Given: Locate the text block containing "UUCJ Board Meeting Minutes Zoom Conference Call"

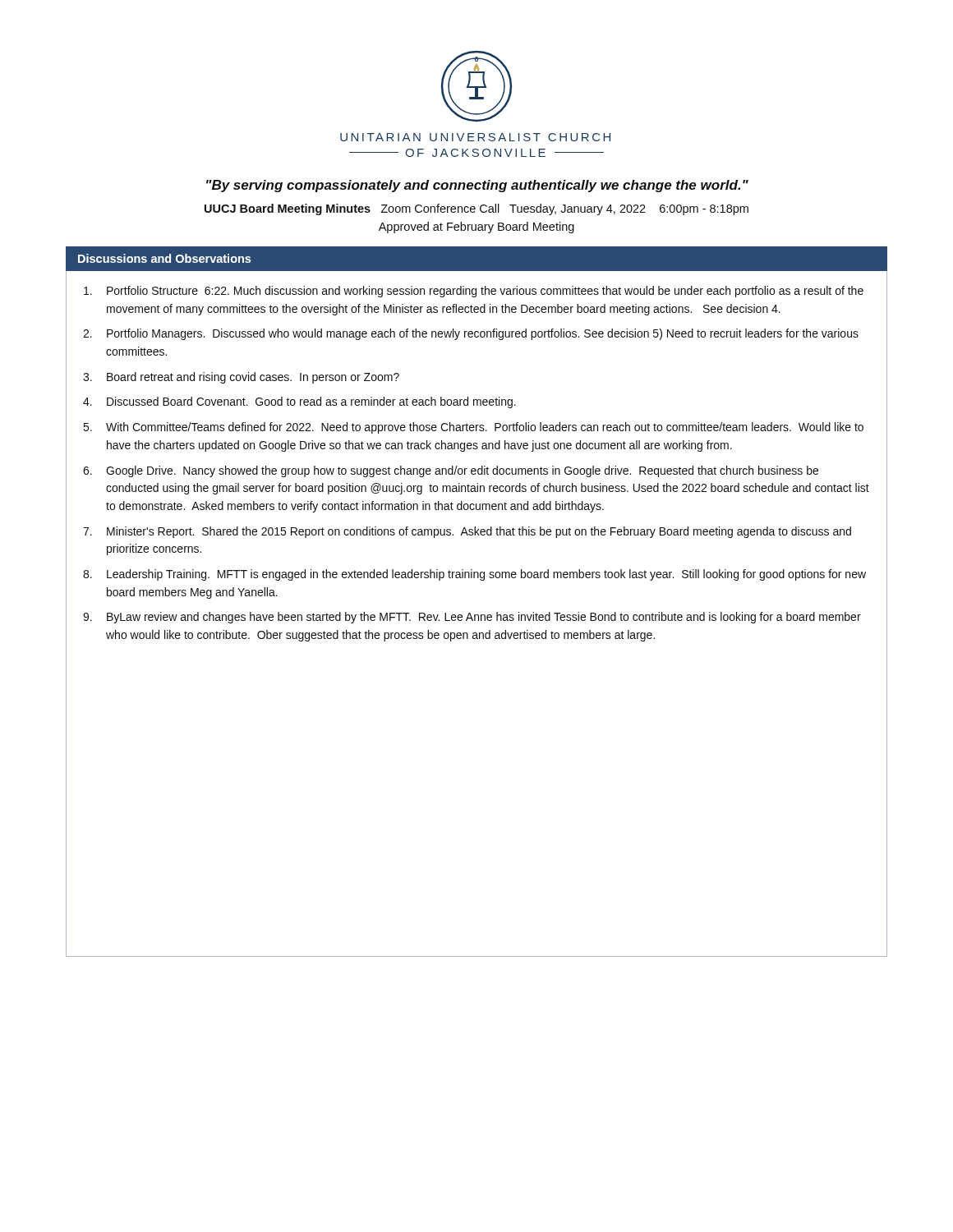Looking at the screenshot, I should (476, 209).
